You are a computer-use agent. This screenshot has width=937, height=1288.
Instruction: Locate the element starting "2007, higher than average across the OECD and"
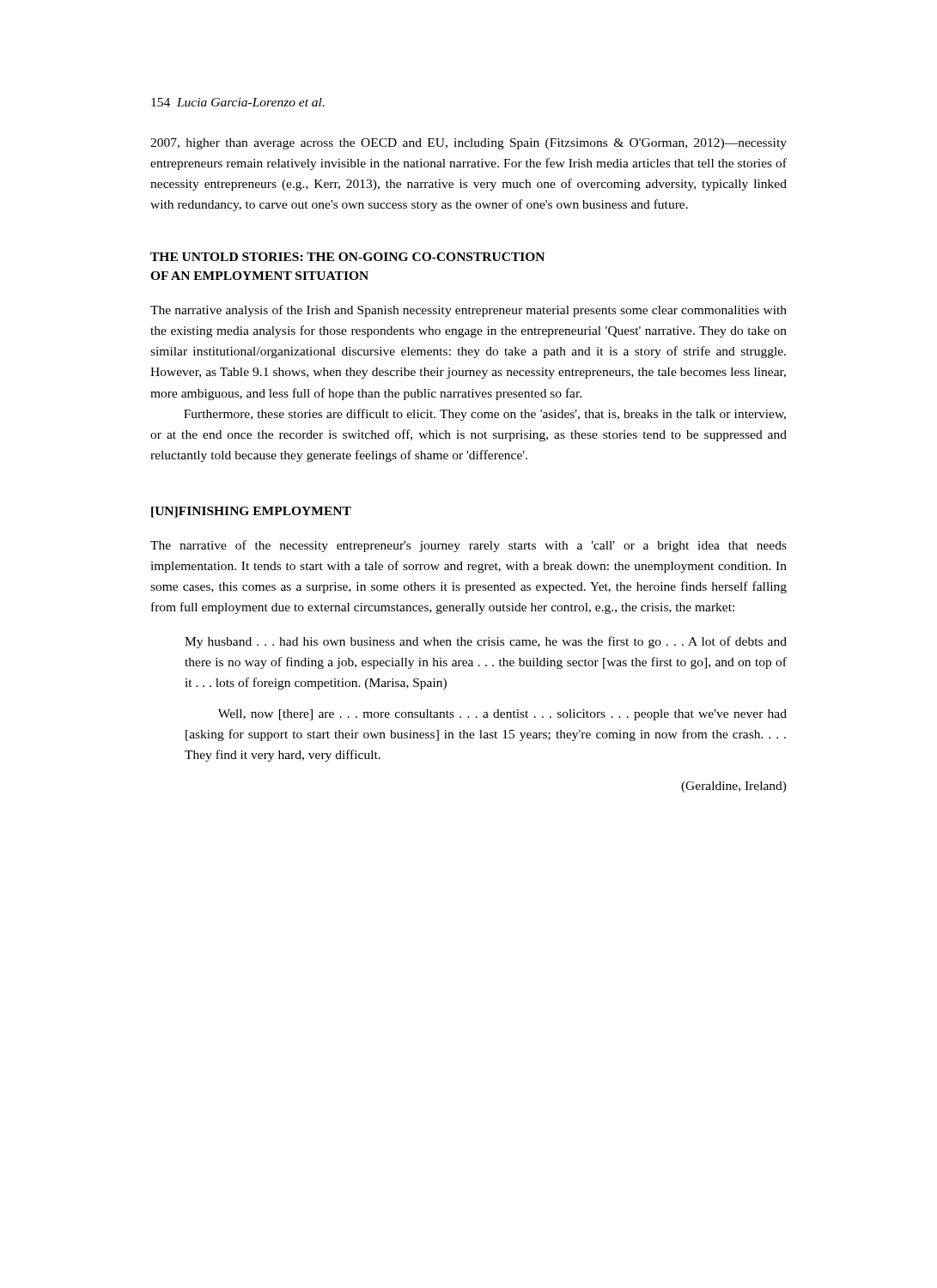[468, 173]
